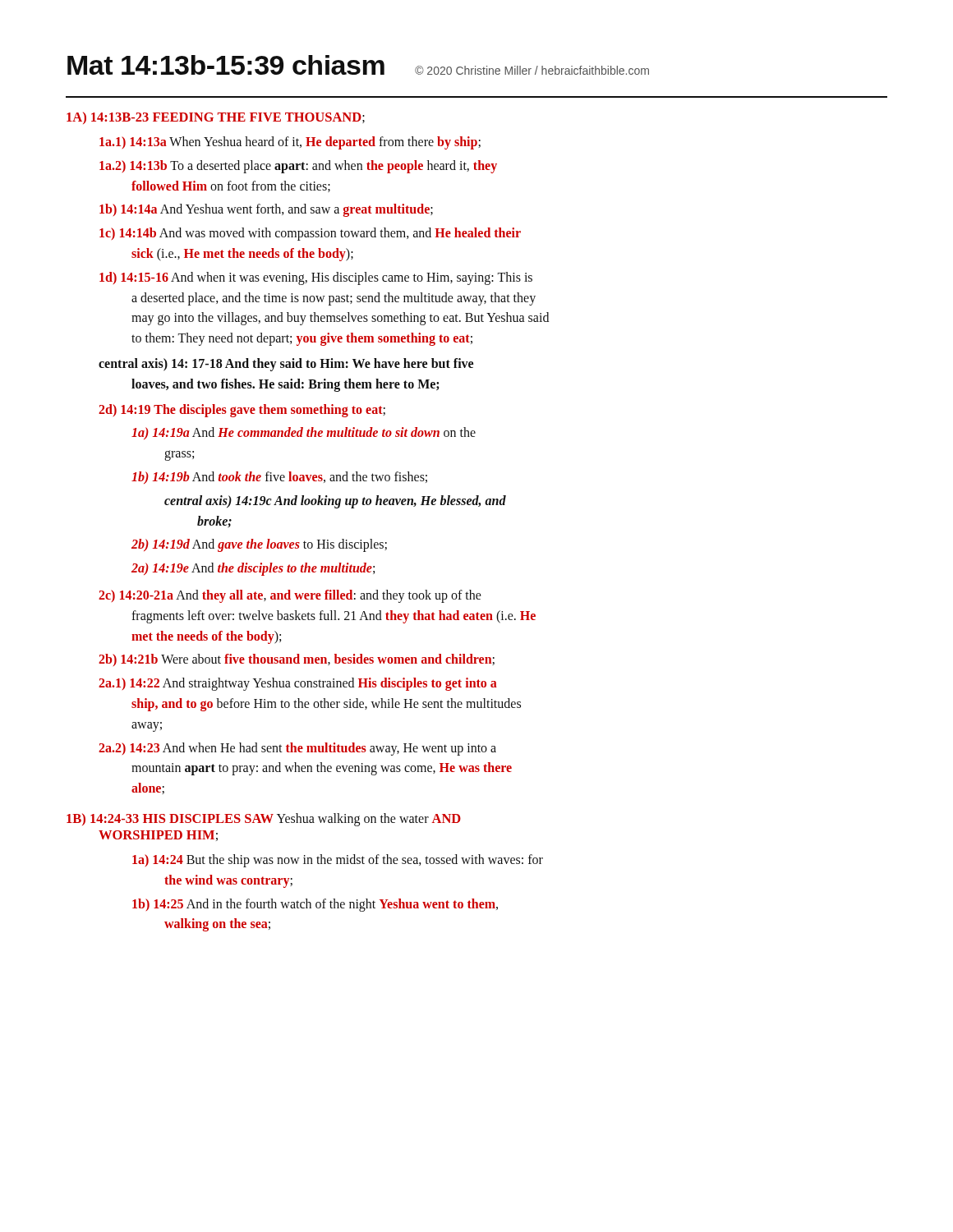Find the block on this page that starts "2d) 14:19 The disciples gave them"
953x1232 pixels.
(242, 409)
